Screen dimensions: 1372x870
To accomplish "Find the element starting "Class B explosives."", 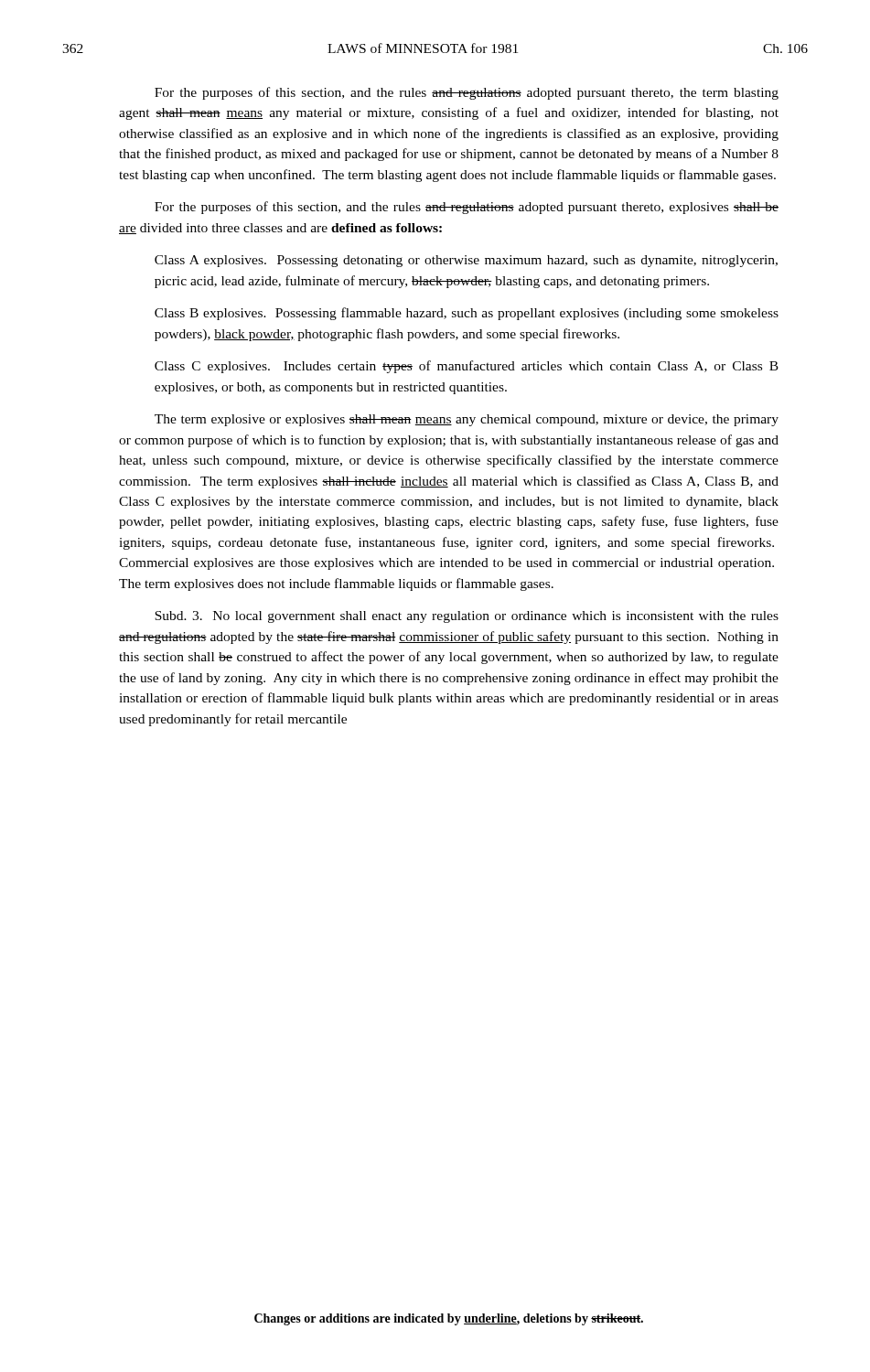I will (x=466, y=323).
